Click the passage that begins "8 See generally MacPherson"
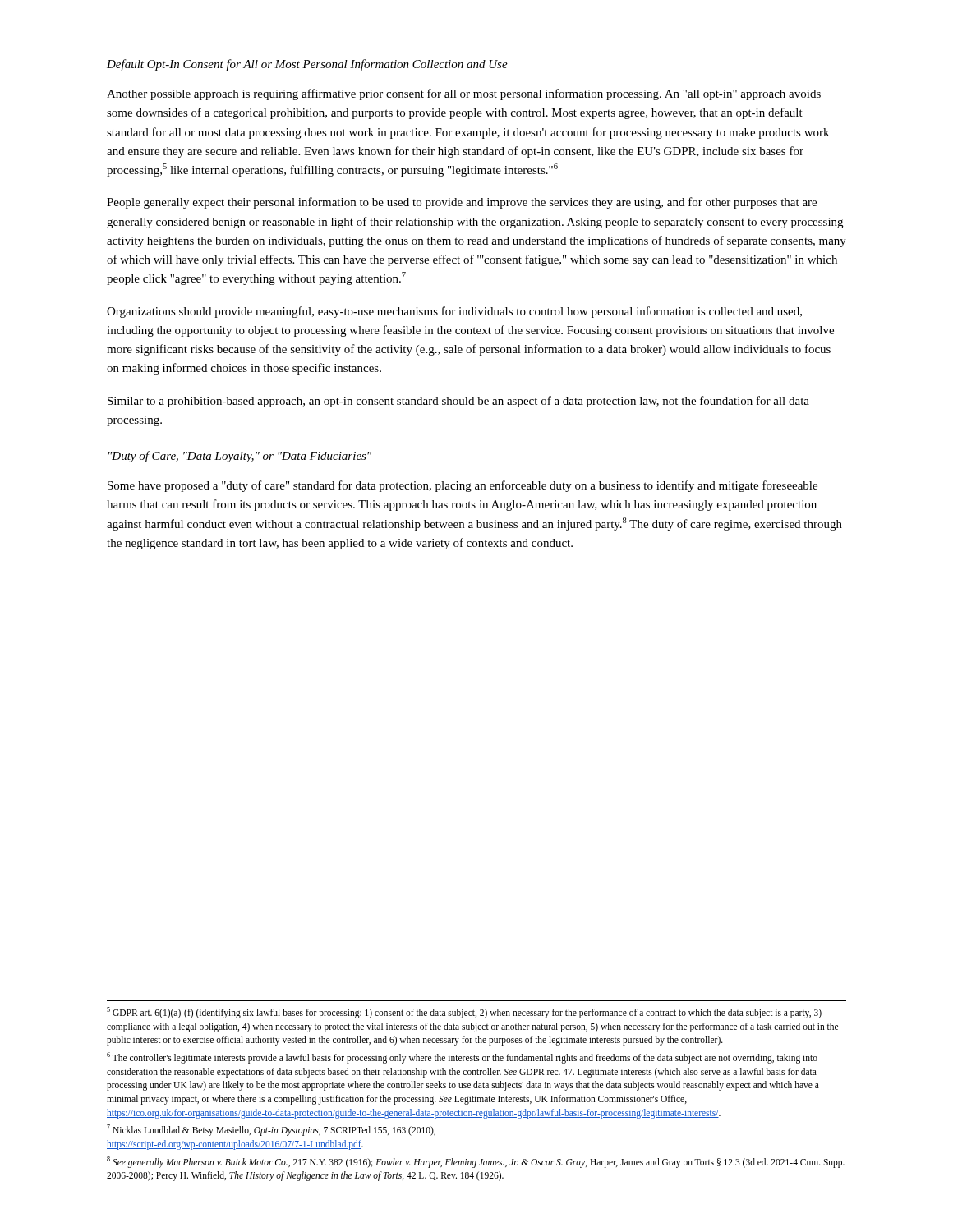Image resolution: width=953 pixels, height=1232 pixels. (476, 1168)
